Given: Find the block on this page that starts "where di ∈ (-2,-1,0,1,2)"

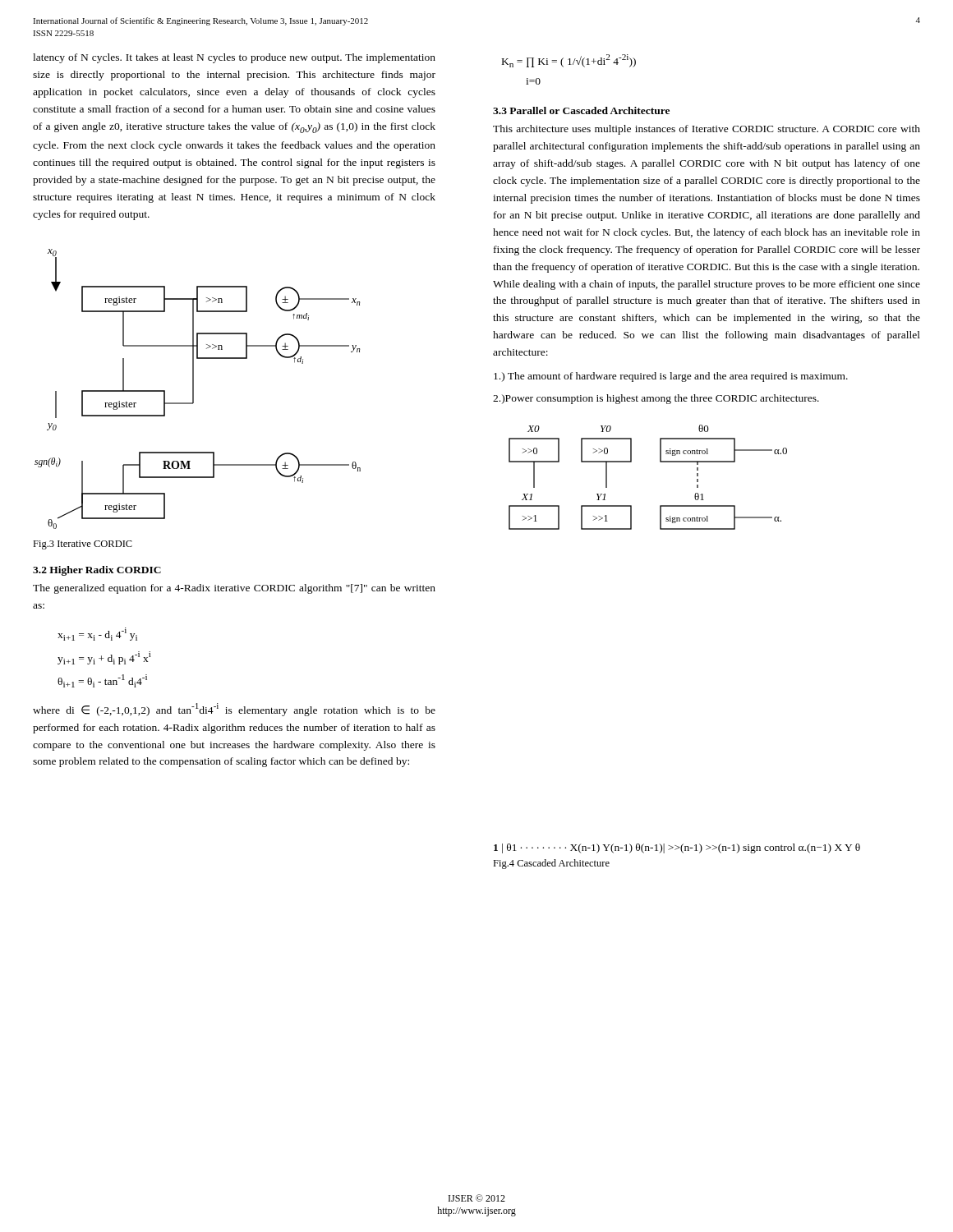Looking at the screenshot, I should tap(234, 735).
